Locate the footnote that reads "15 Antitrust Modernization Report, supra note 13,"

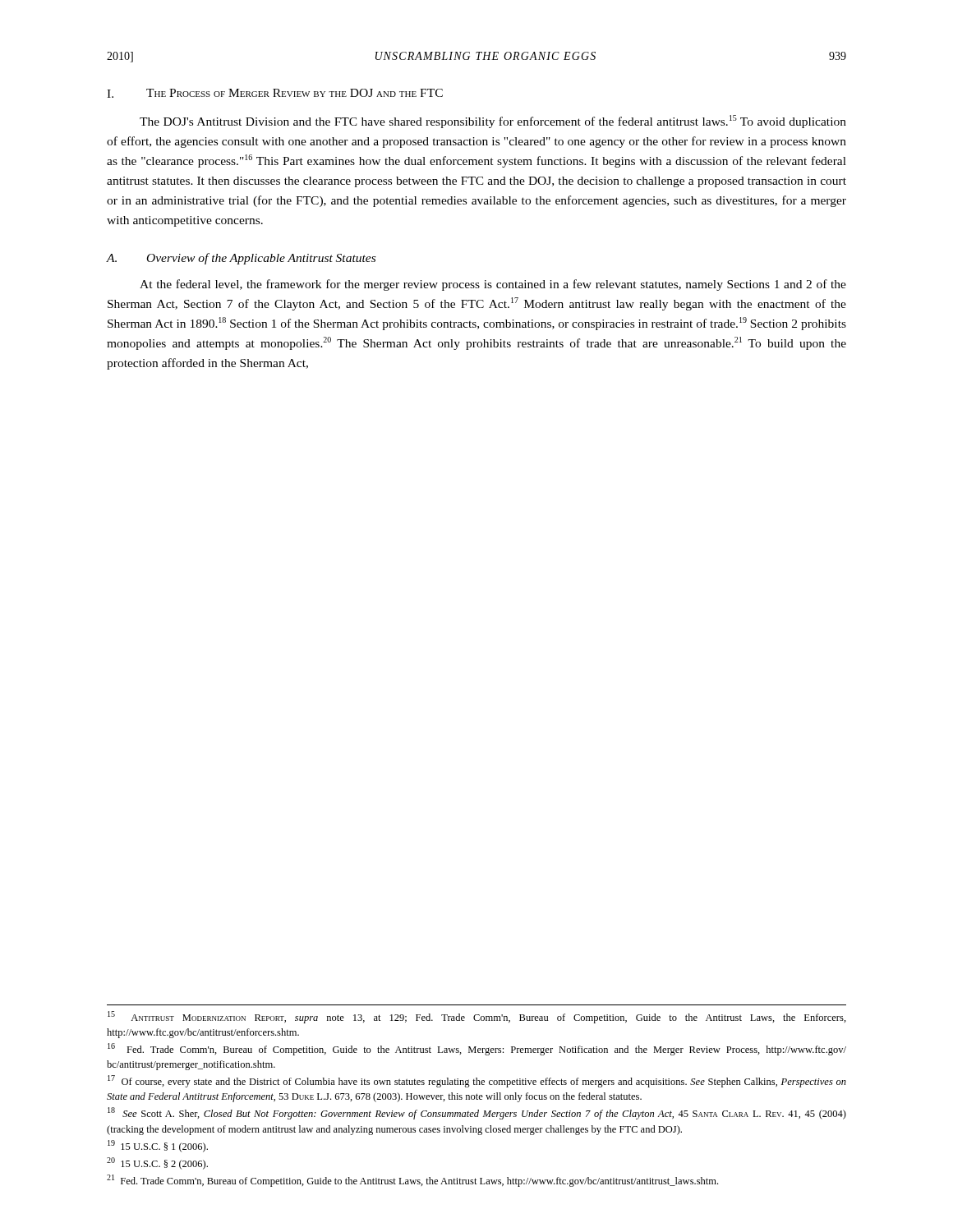click(x=476, y=1024)
